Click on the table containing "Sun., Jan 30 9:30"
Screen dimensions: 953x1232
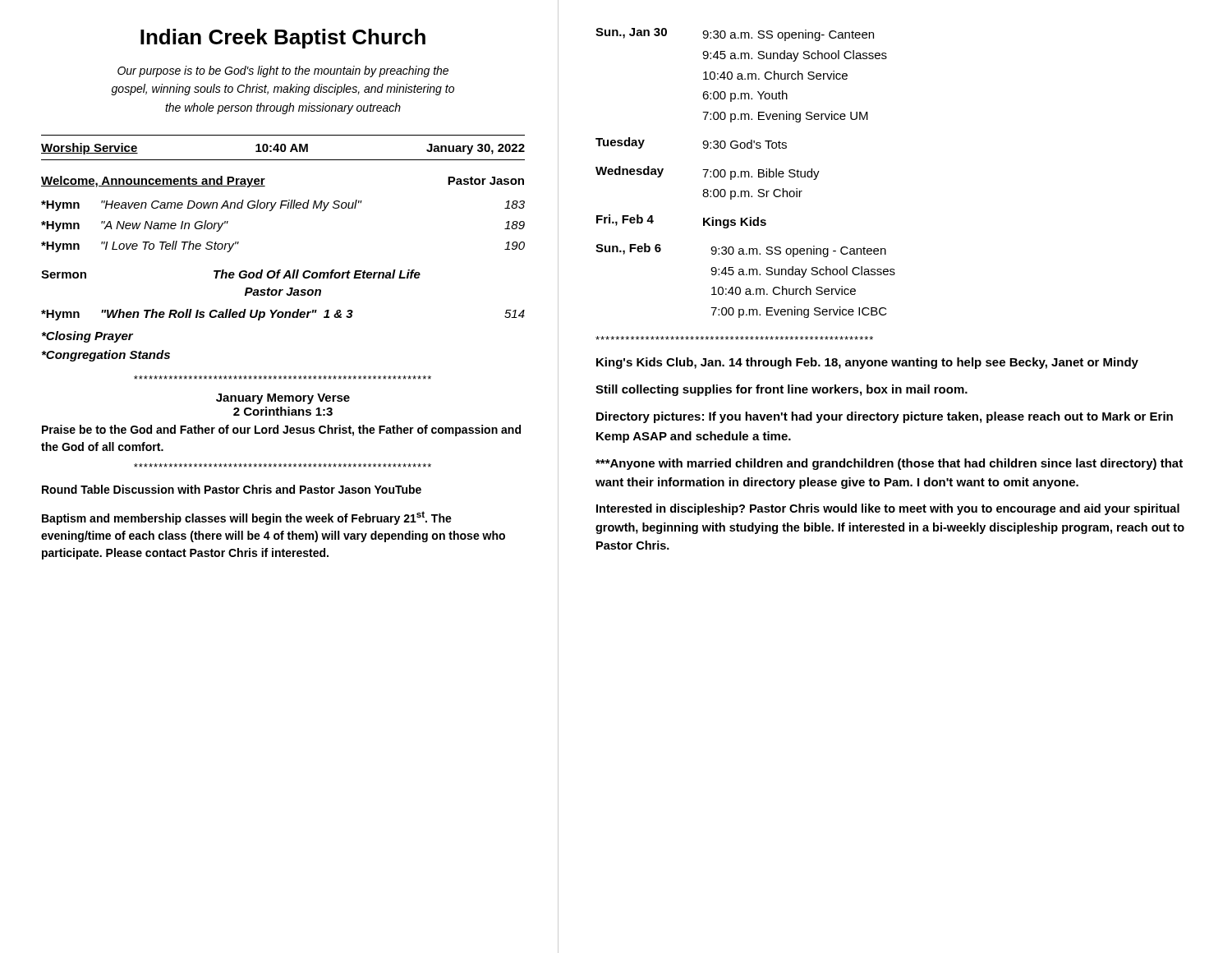(x=893, y=173)
